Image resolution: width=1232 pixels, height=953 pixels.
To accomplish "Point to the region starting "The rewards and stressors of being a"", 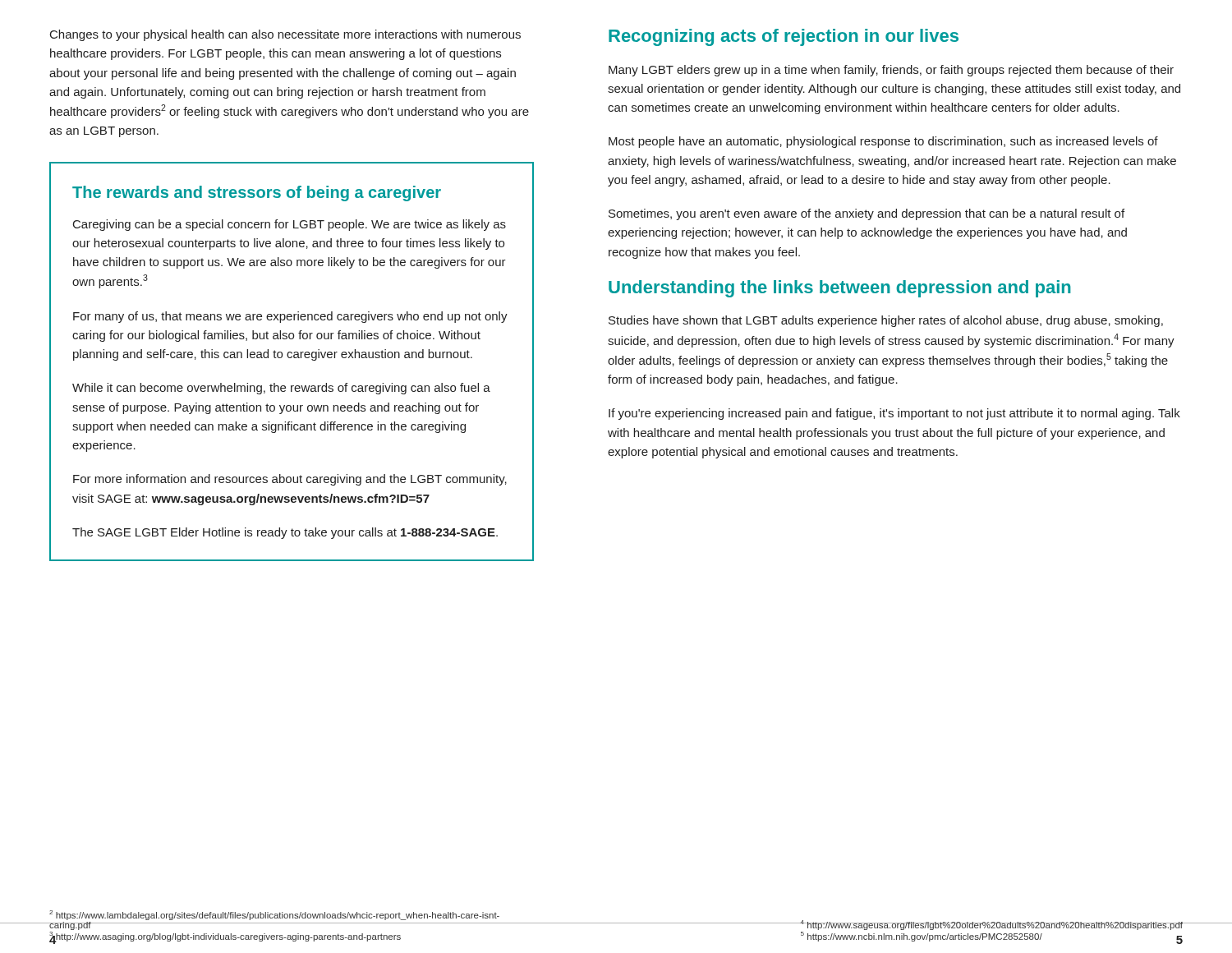I will [x=257, y=192].
